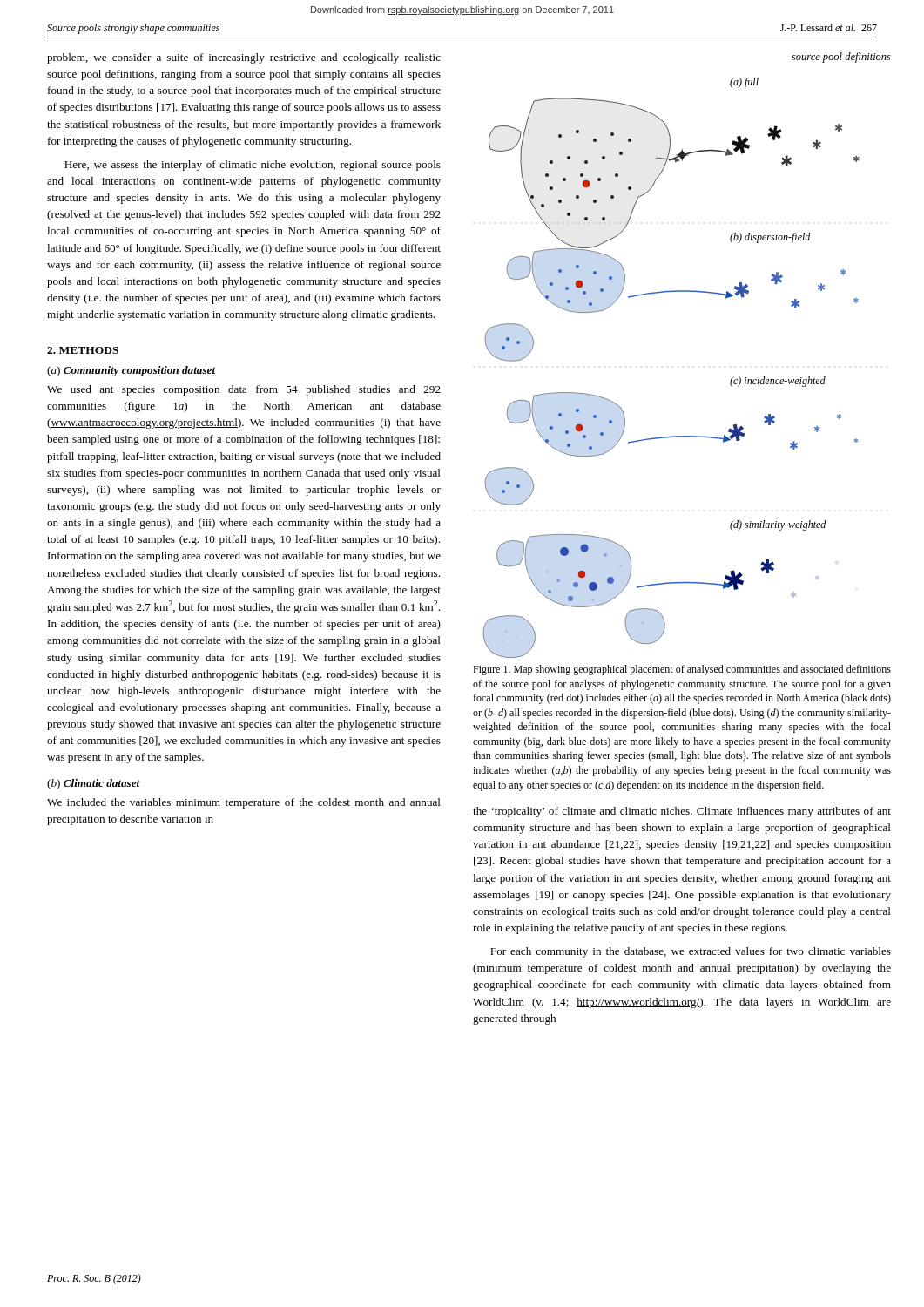
Task: Point to the region starting "(a) Community composition dataset"
Action: click(131, 370)
